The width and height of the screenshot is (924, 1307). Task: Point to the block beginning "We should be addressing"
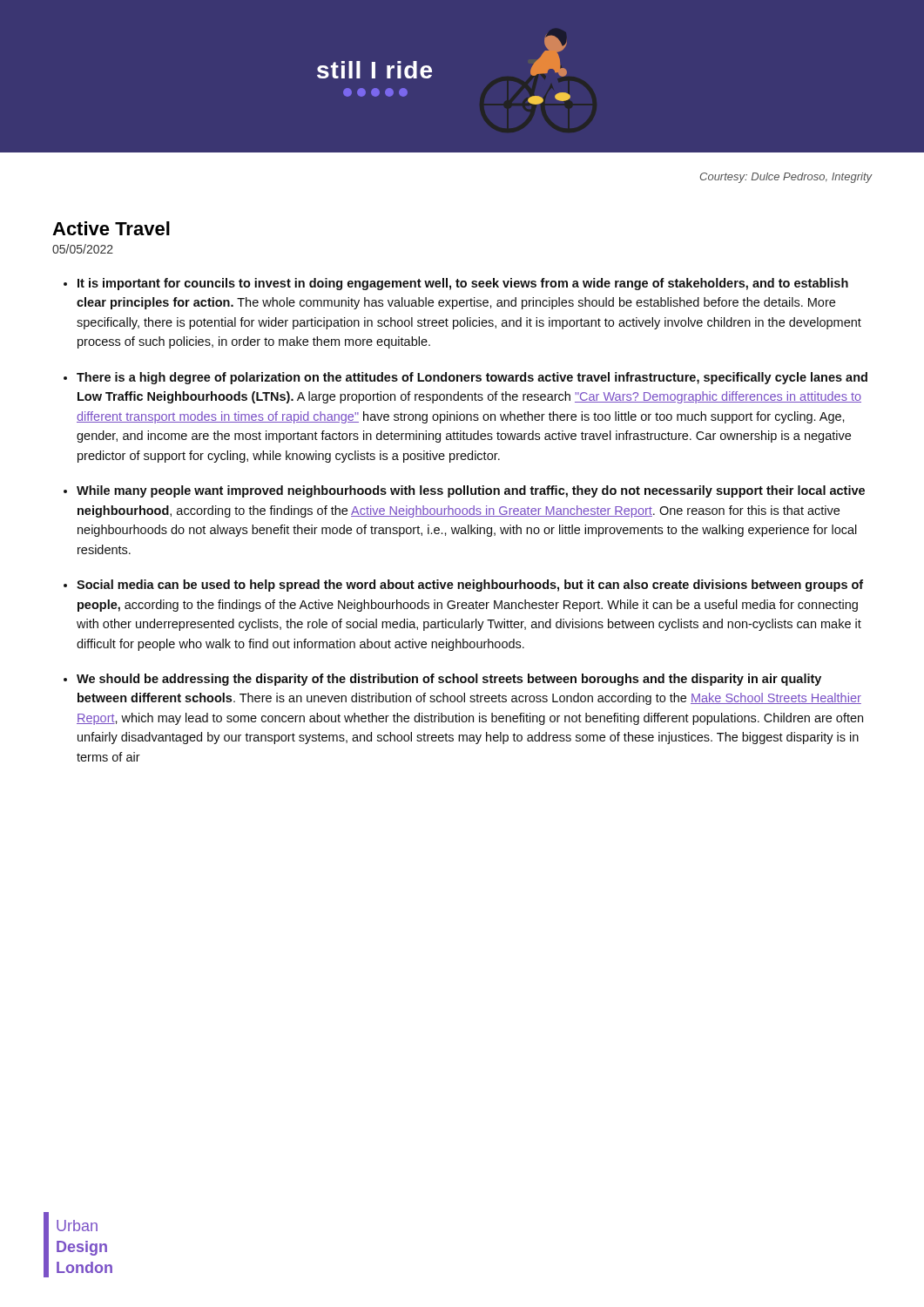pos(470,718)
